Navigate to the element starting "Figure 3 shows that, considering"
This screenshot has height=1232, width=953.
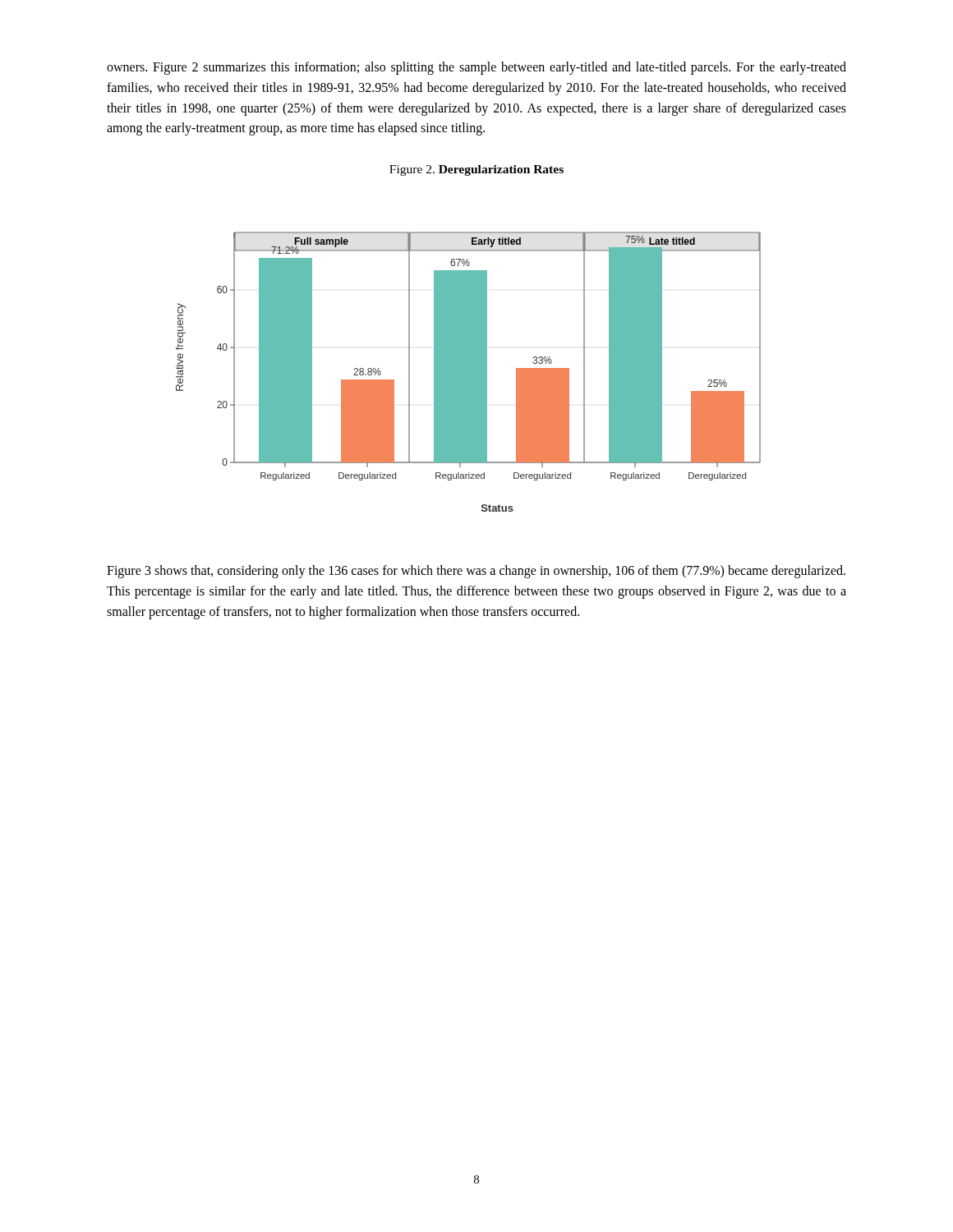click(x=476, y=591)
